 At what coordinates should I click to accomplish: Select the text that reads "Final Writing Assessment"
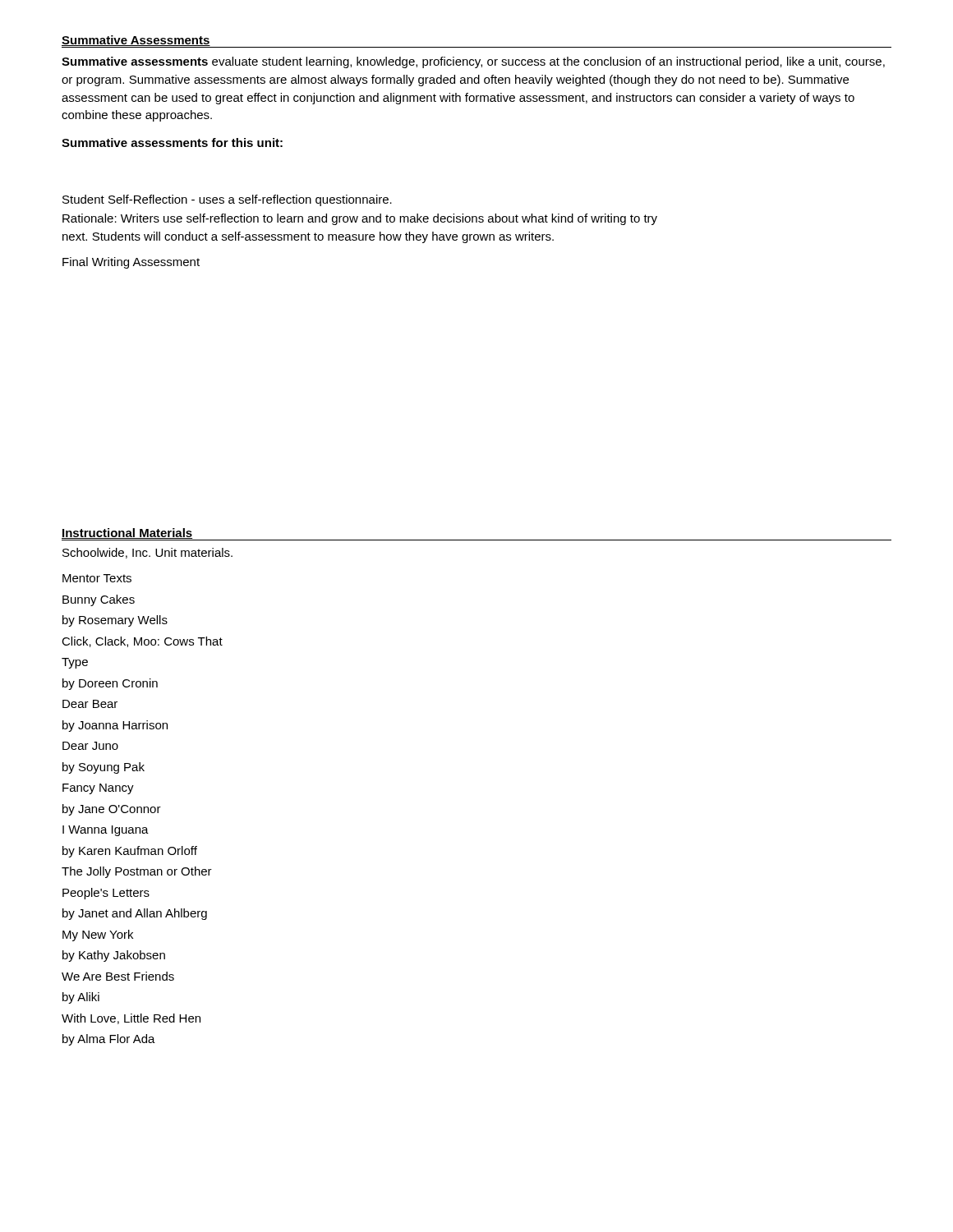(x=131, y=261)
